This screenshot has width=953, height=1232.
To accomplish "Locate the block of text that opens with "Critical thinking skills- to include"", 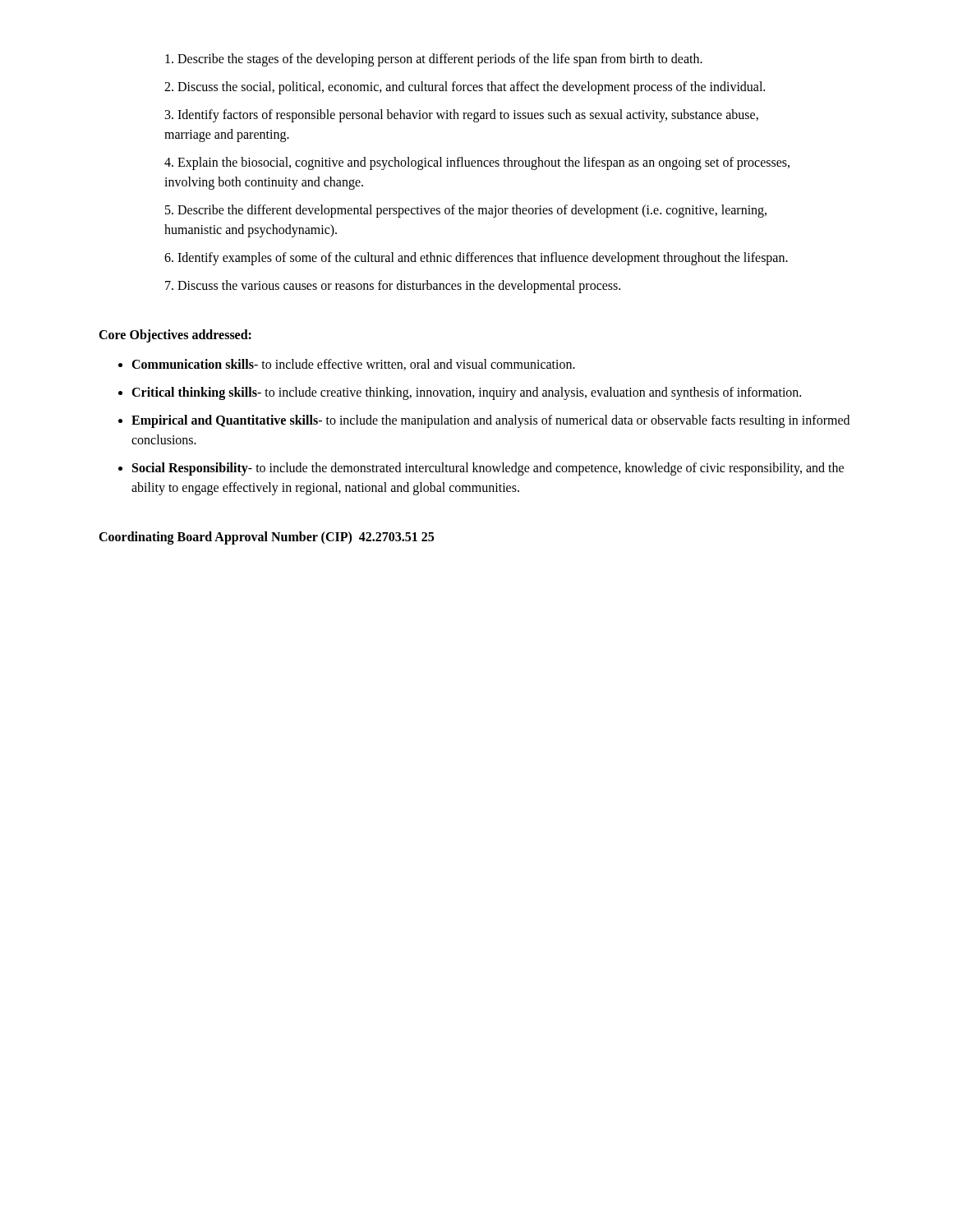I will point(467,392).
